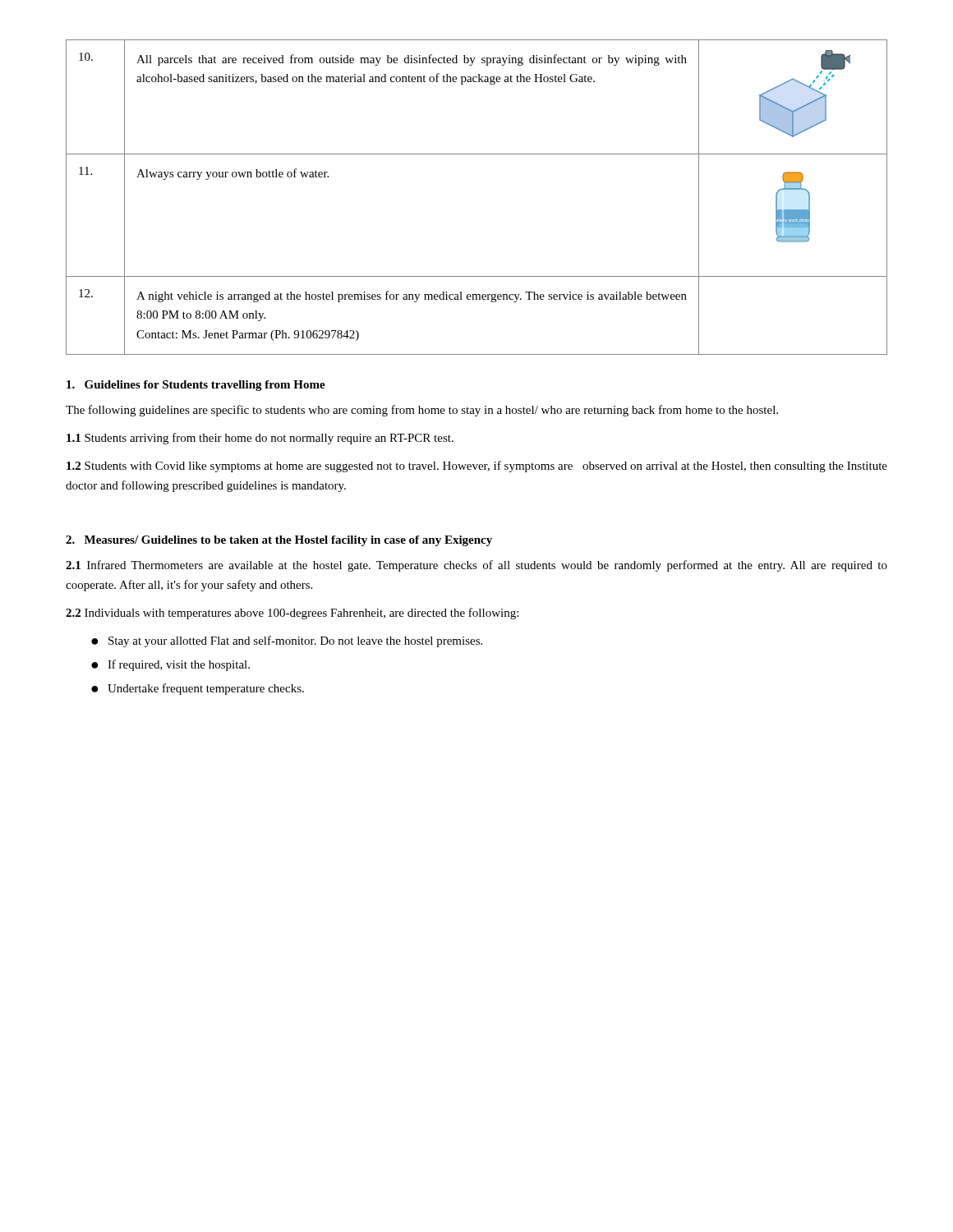
Task: Locate the block starting "2 Students with Covid like symptoms"
Action: (476, 475)
